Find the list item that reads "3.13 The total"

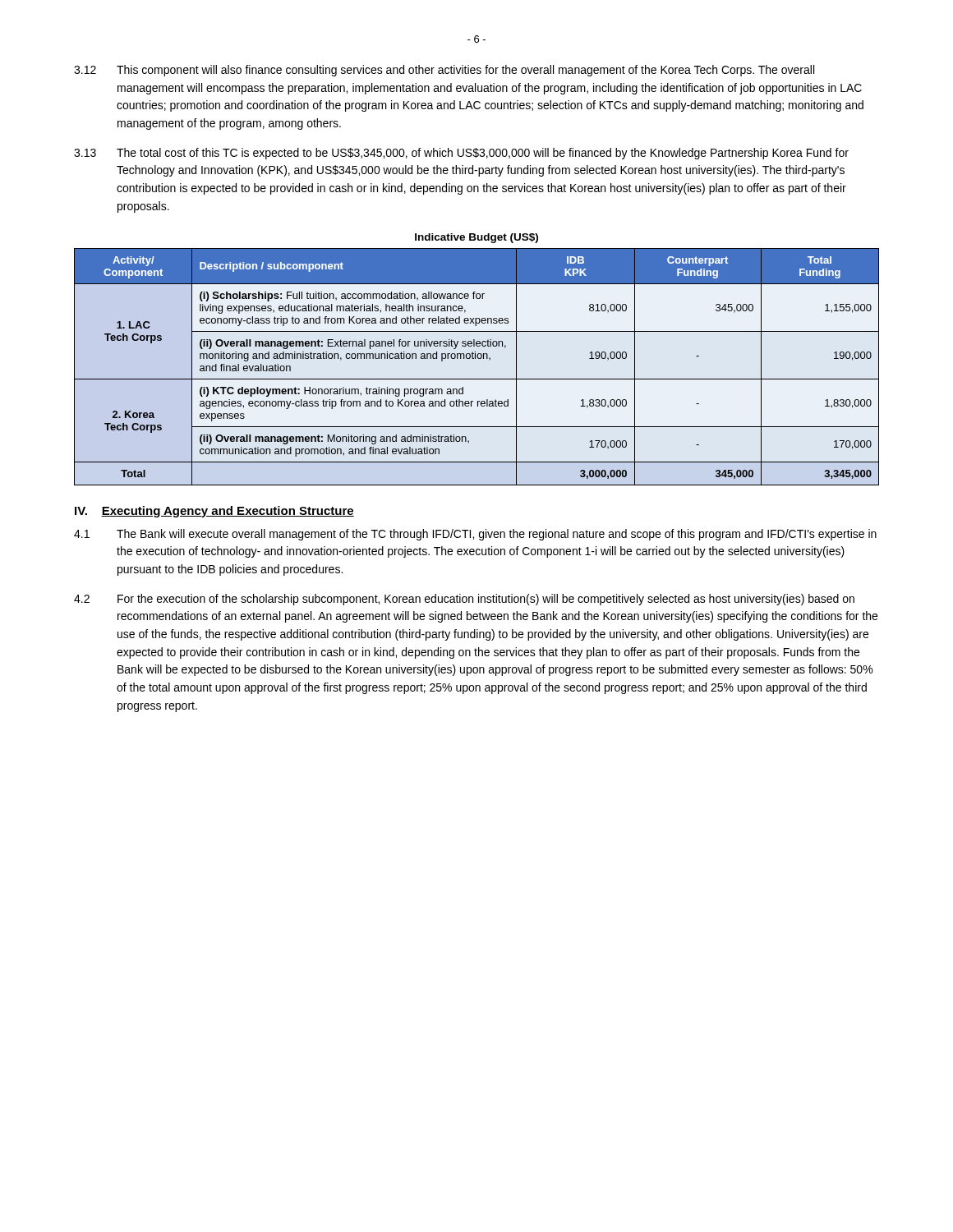[x=476, y=180]
